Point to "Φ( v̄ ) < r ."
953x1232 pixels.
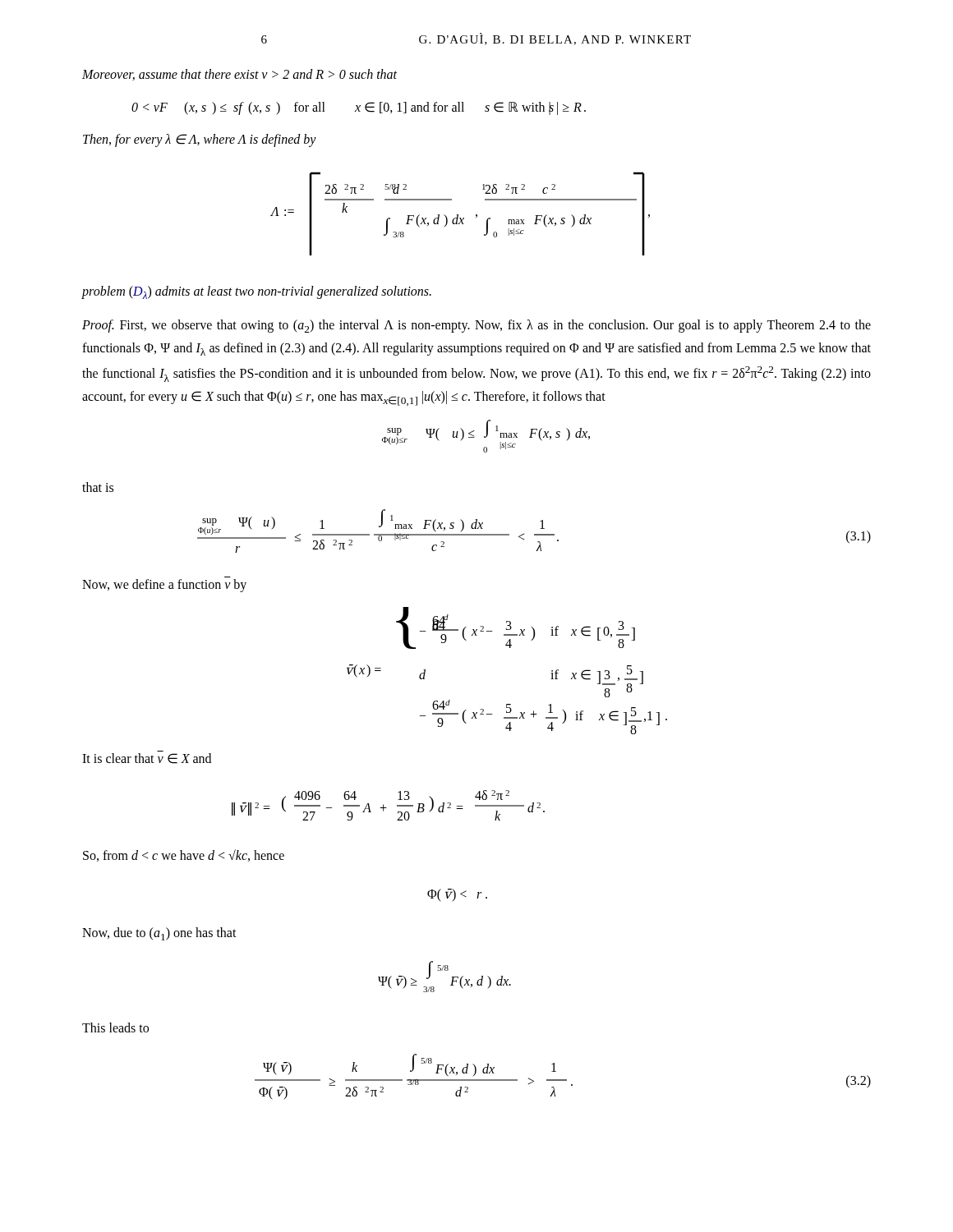(476, 893)
